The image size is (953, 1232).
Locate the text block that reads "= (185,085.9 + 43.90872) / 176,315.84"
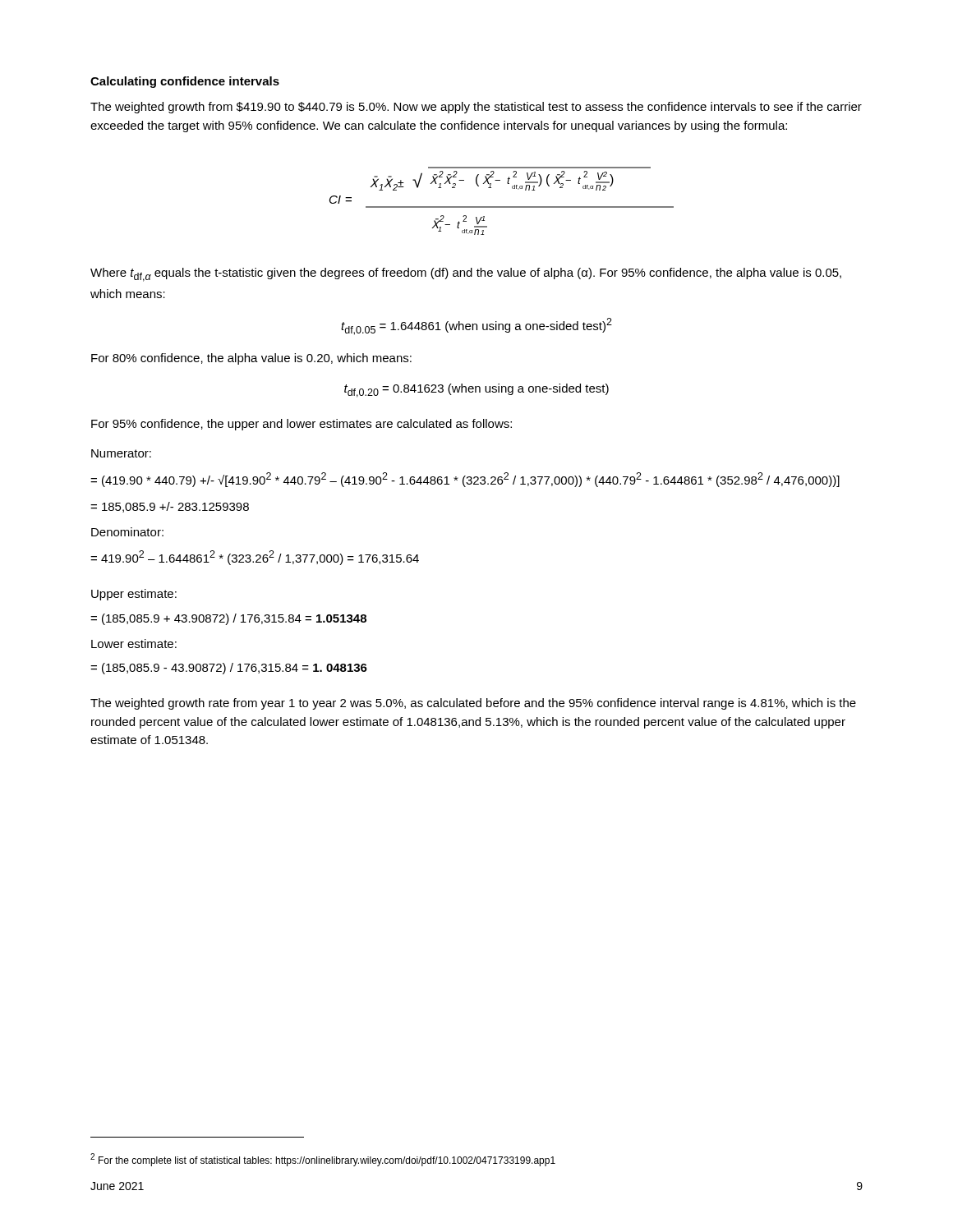(x=229, y=618)
